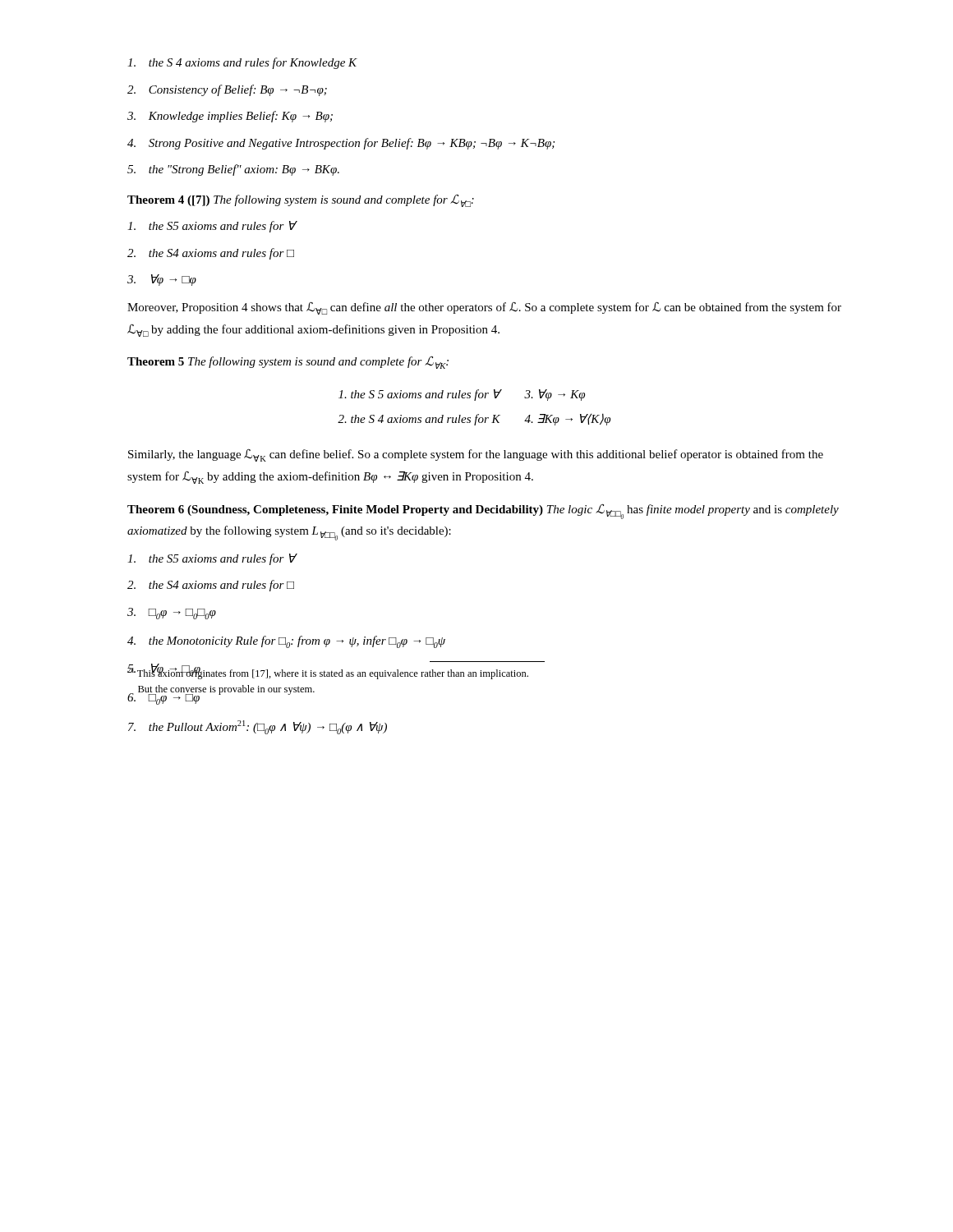The image size is (953, 1232).
Task: Point to the region starting "Similarly, the language ℒ∀K"
Action: click(x=475, y=466)
